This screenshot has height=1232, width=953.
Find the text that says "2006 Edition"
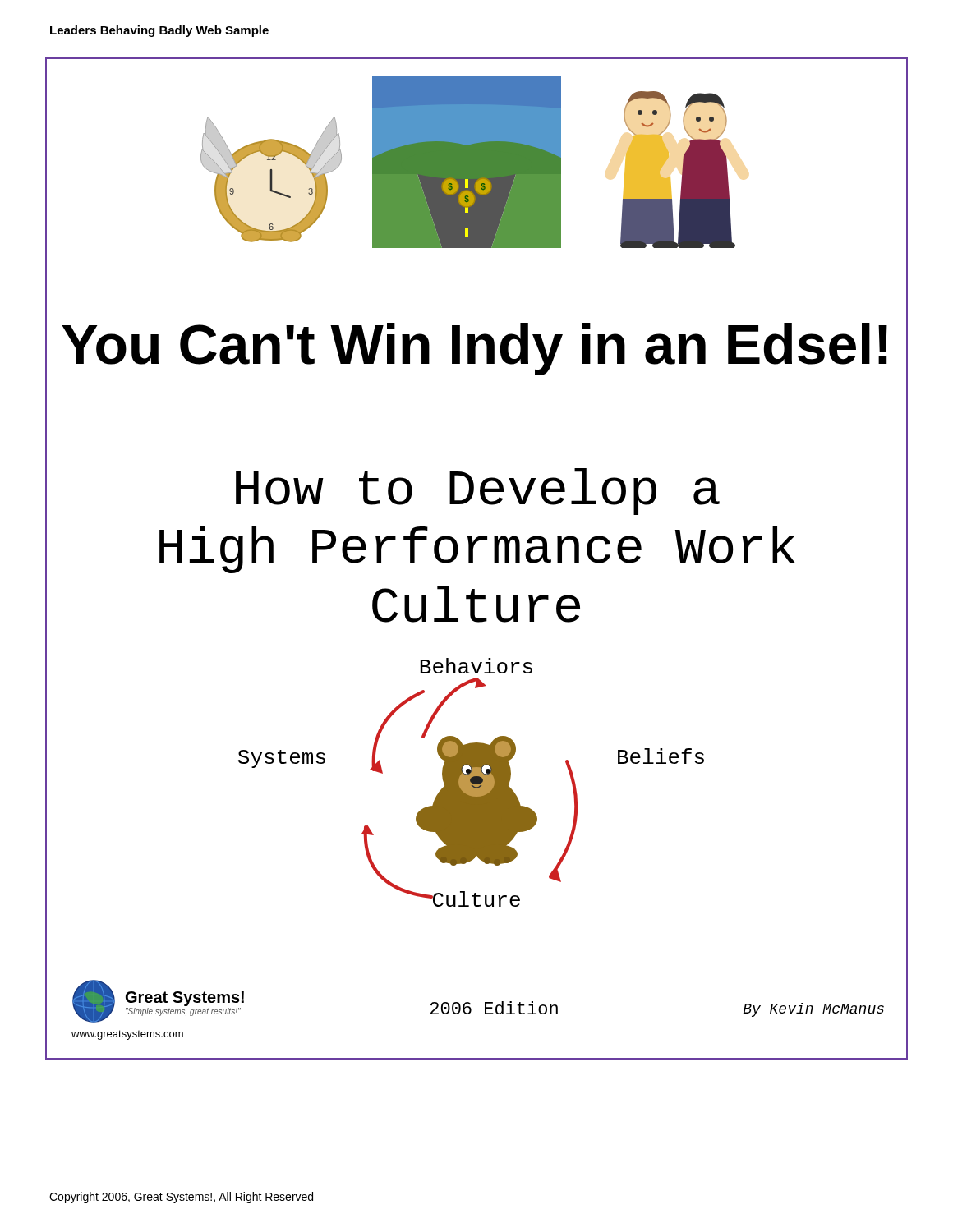coord(494,1009)
